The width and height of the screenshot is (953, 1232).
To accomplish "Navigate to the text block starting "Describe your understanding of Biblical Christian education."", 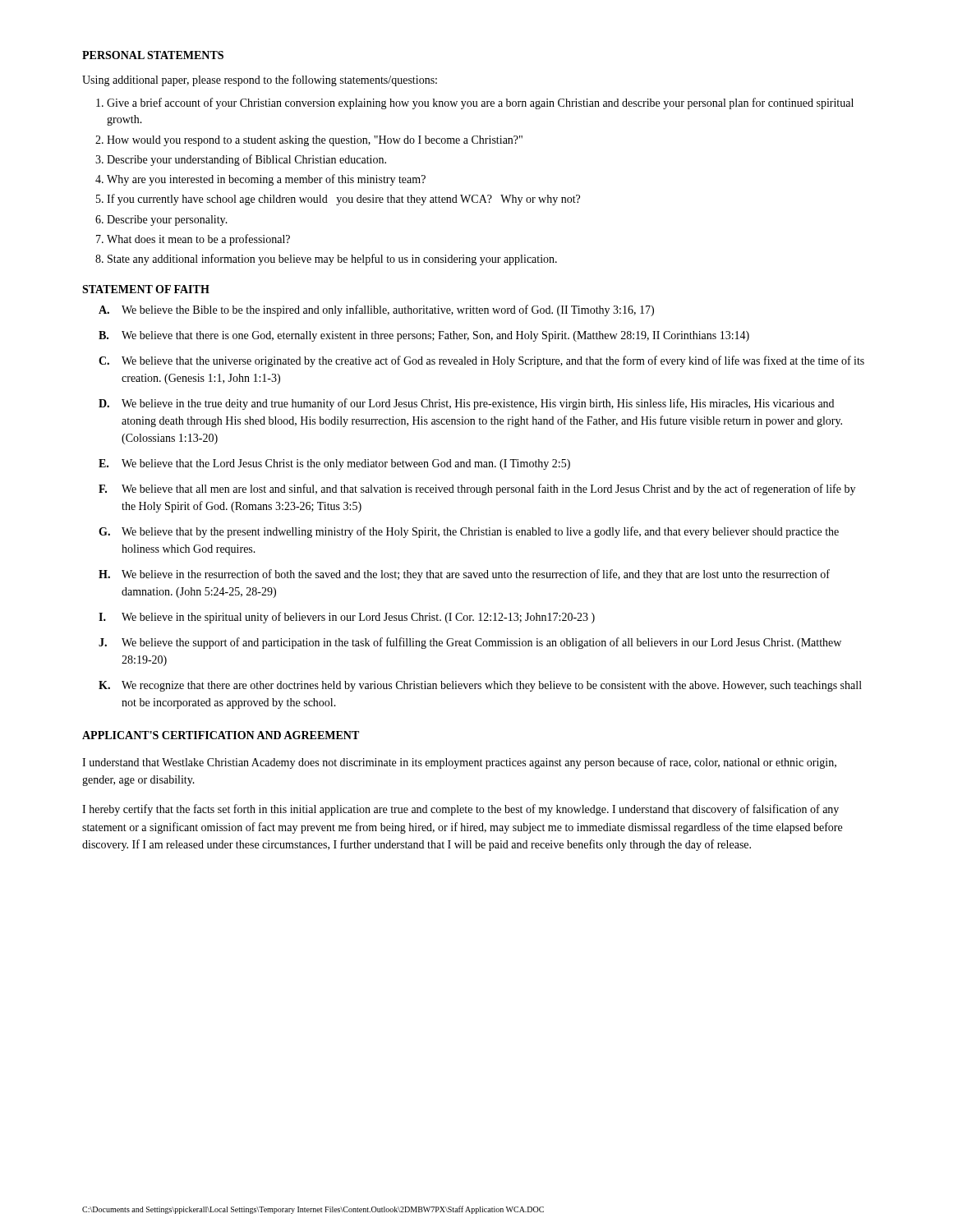I will pos(246,160).
